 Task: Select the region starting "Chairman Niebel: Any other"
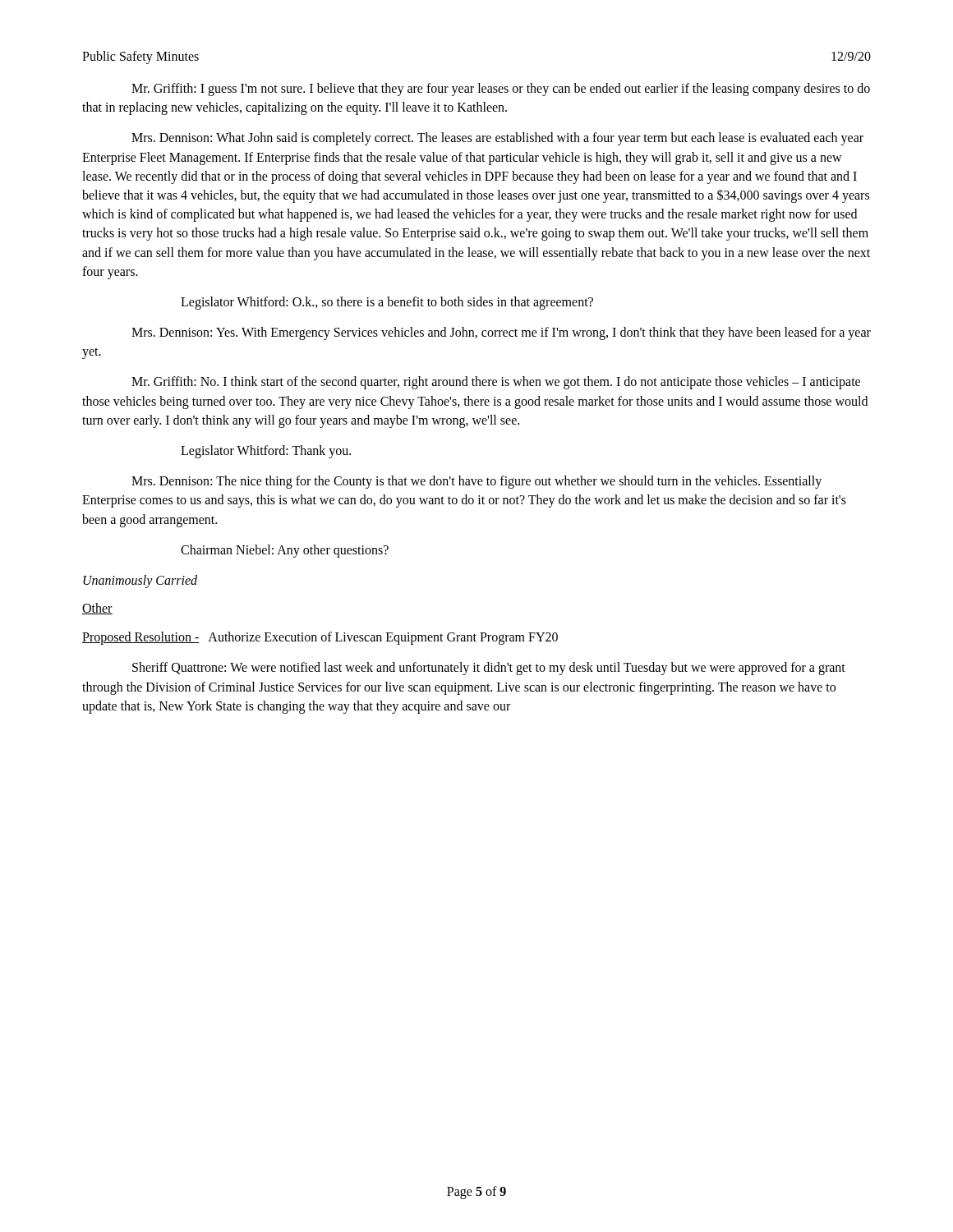285,550
